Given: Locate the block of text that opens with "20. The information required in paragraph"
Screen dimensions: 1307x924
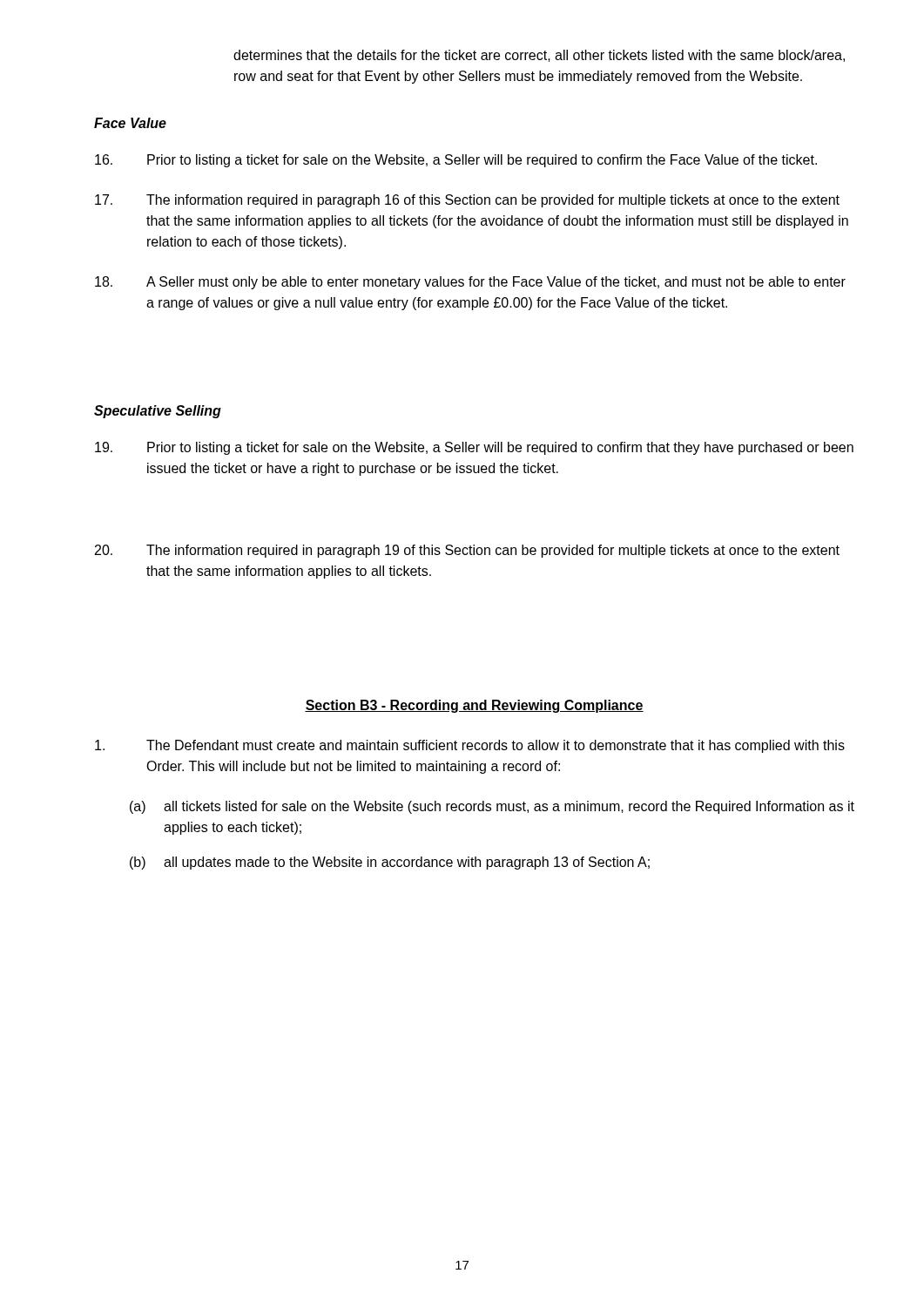Looking at the screenshot, I should pyautogui.click(x=474, y=561).
